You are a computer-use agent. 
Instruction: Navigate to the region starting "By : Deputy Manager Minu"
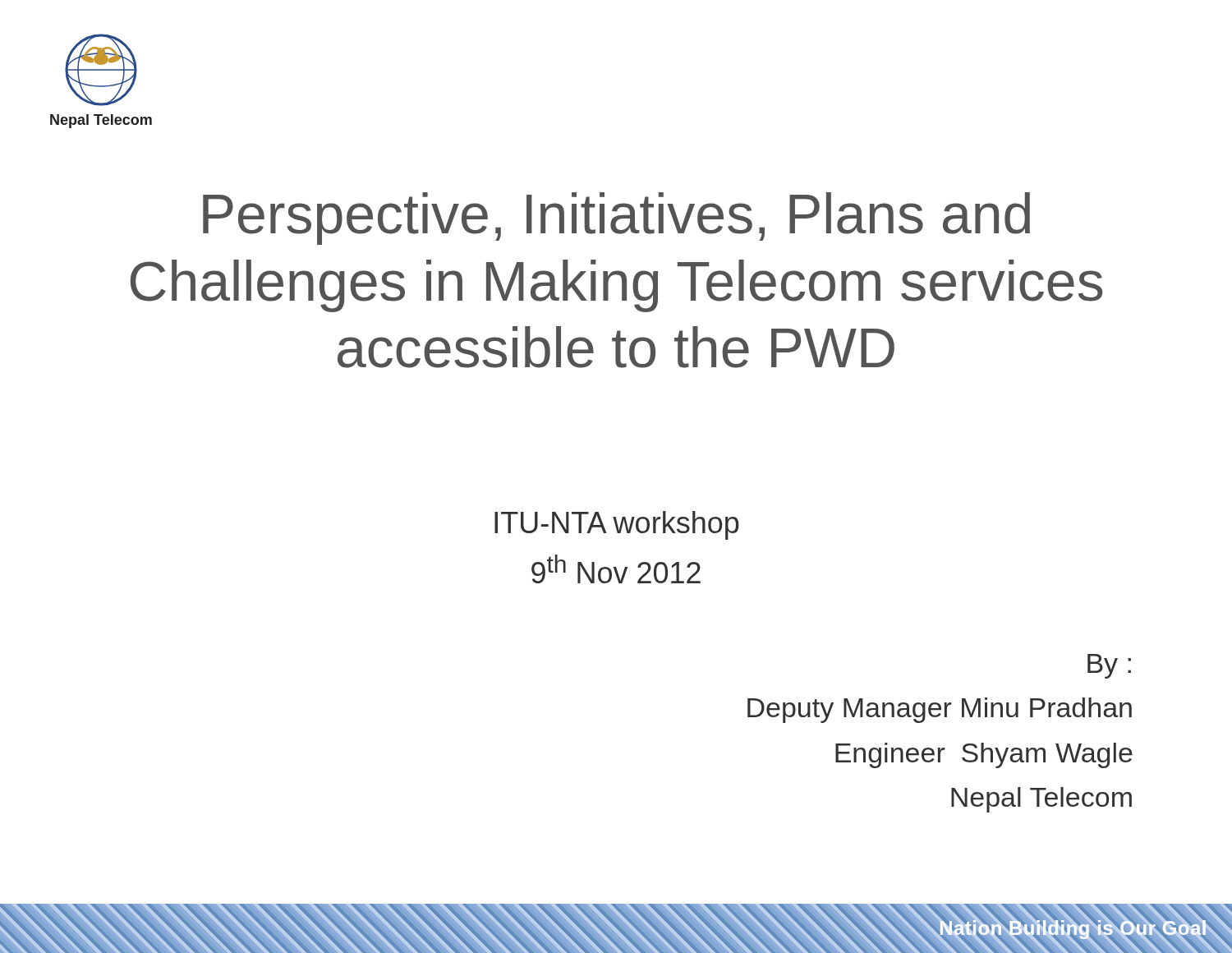939,730
